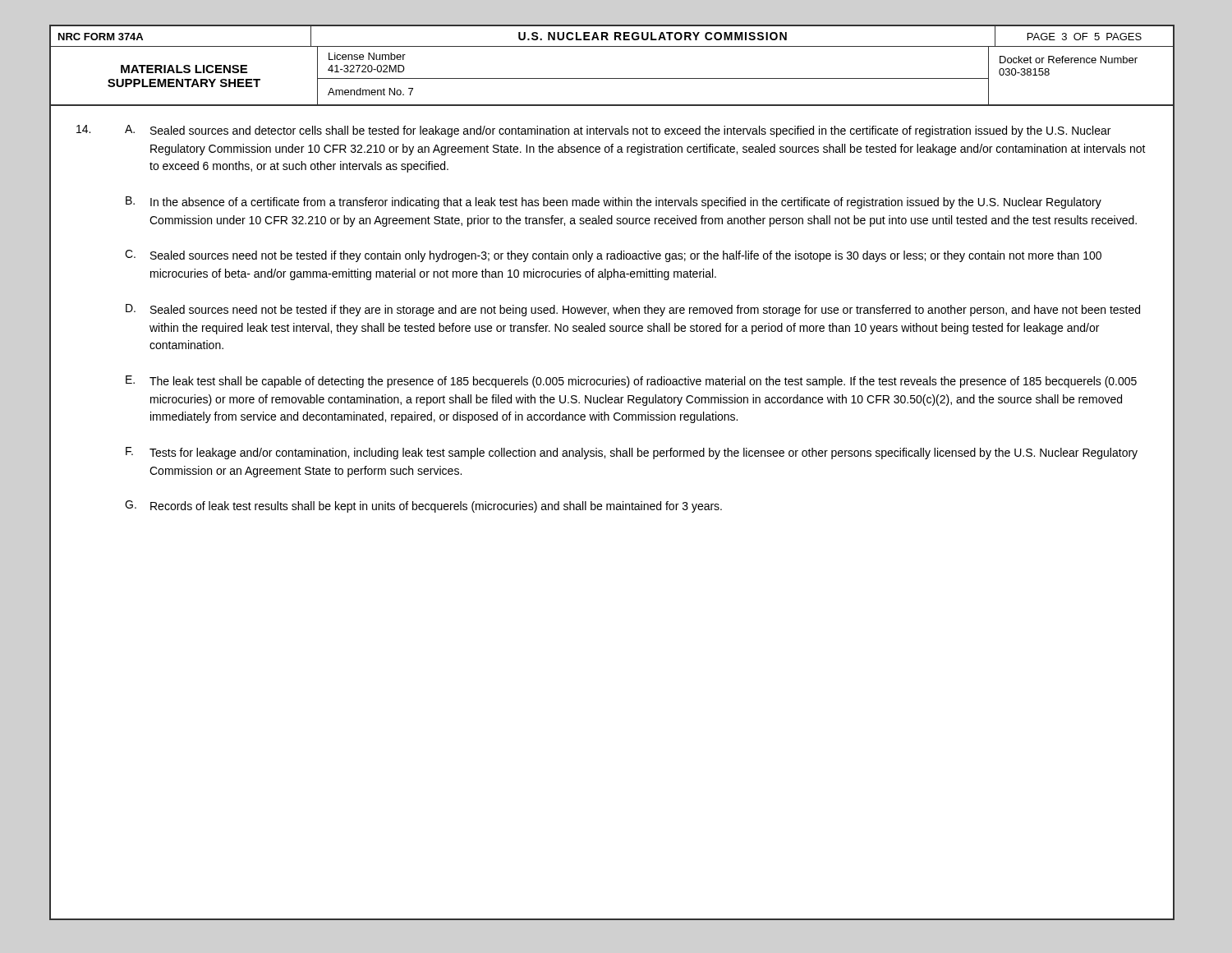This screenshot has height=953, width=1232.
Task: Locate the list item that says "14. A. Sealed sources and detector cells shall"
Action: click(x=612, y=156)
